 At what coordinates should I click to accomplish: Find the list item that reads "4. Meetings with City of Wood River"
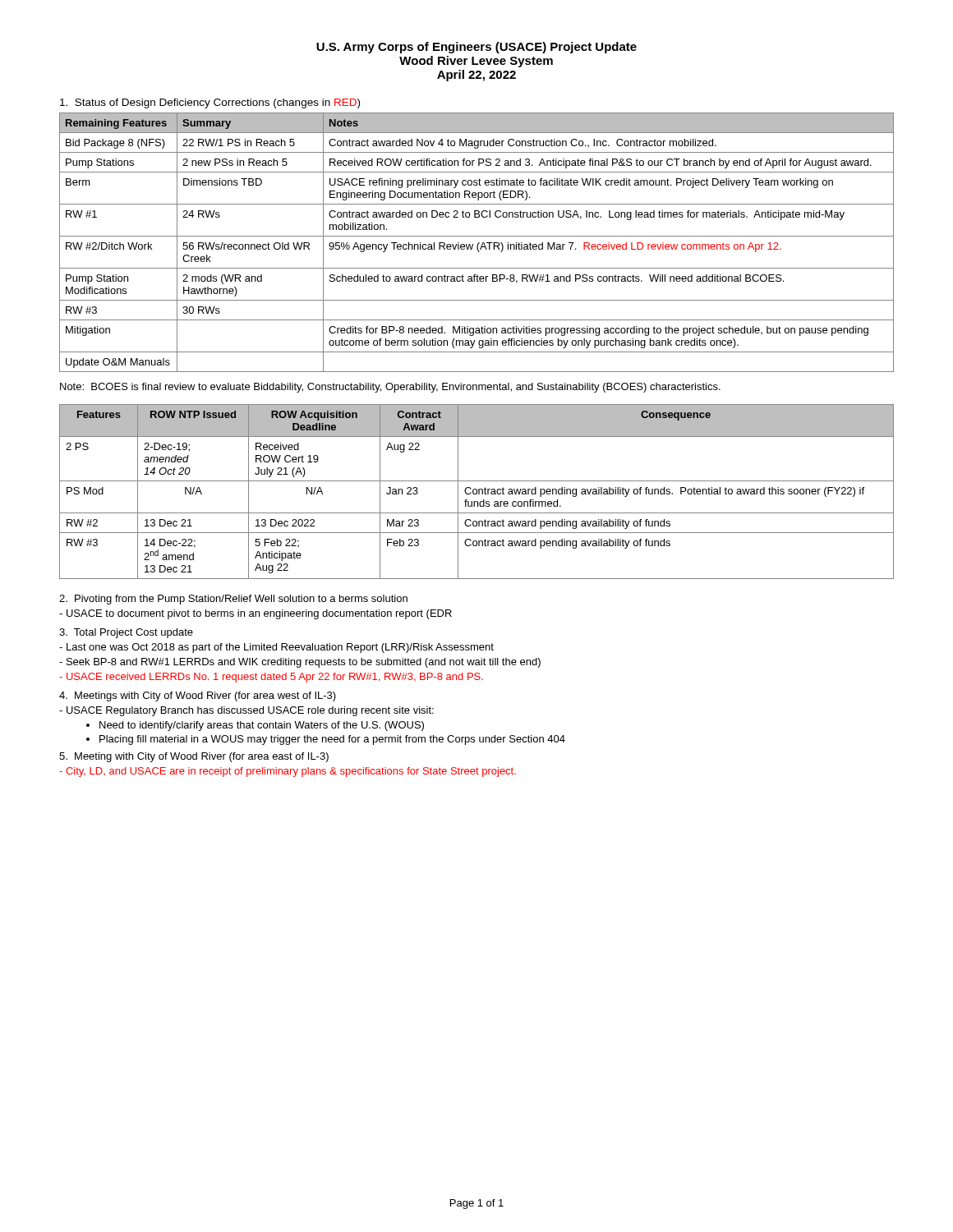coord(198,696)
